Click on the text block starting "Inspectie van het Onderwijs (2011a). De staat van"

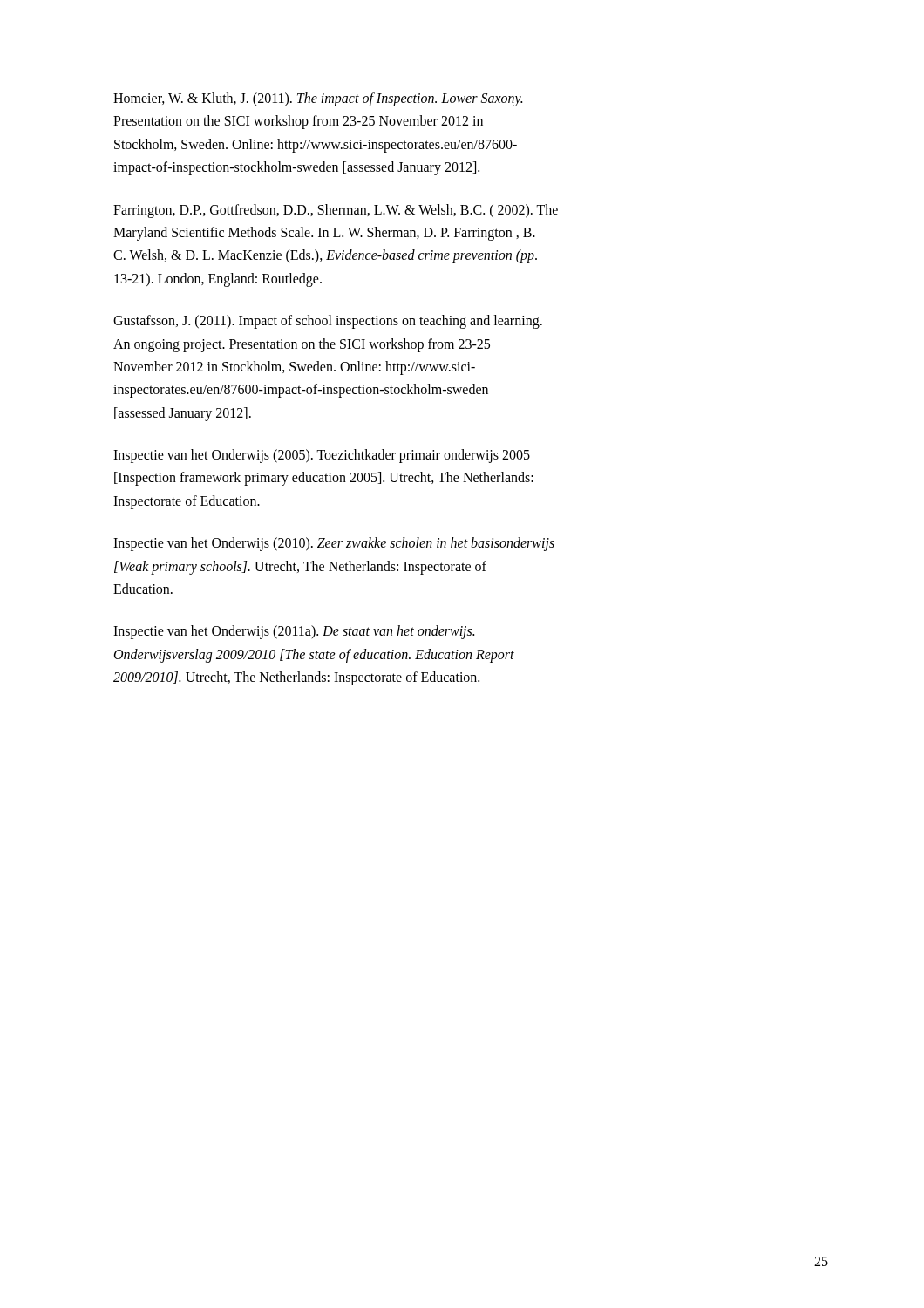471,655
